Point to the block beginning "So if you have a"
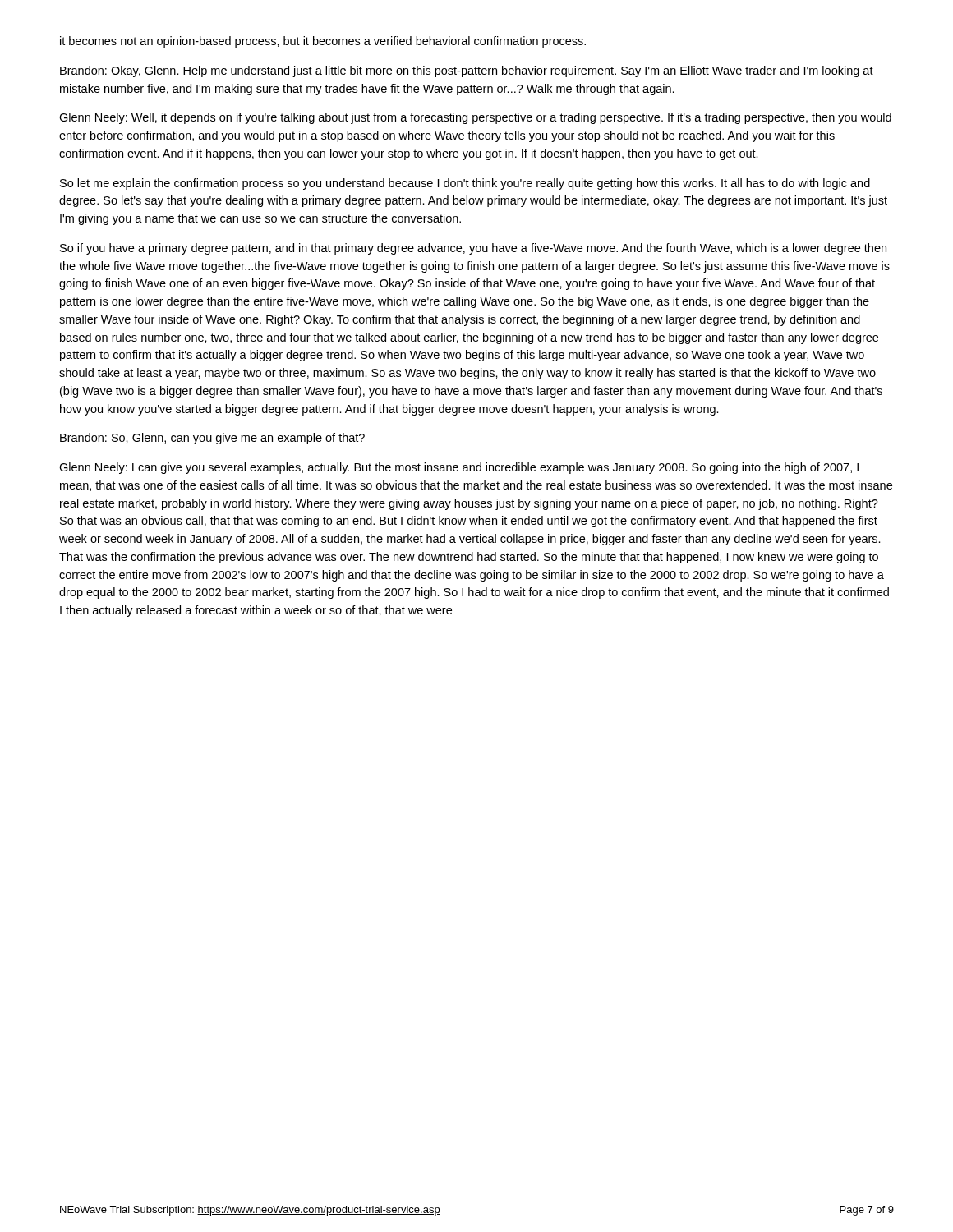Screen dimensions: 1232x953 (x=474, y=328)
